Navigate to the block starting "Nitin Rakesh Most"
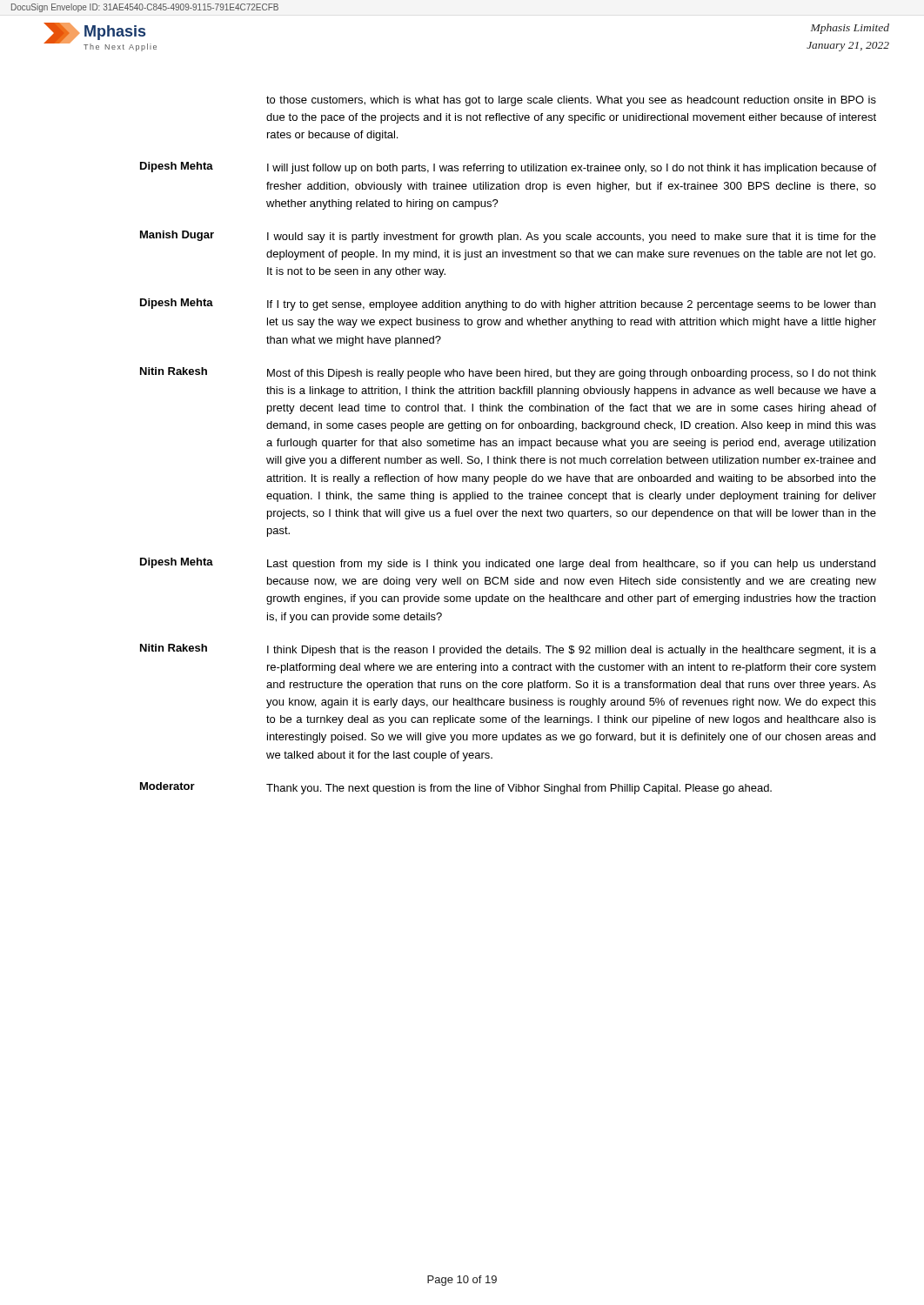 (x=508, y=452)
